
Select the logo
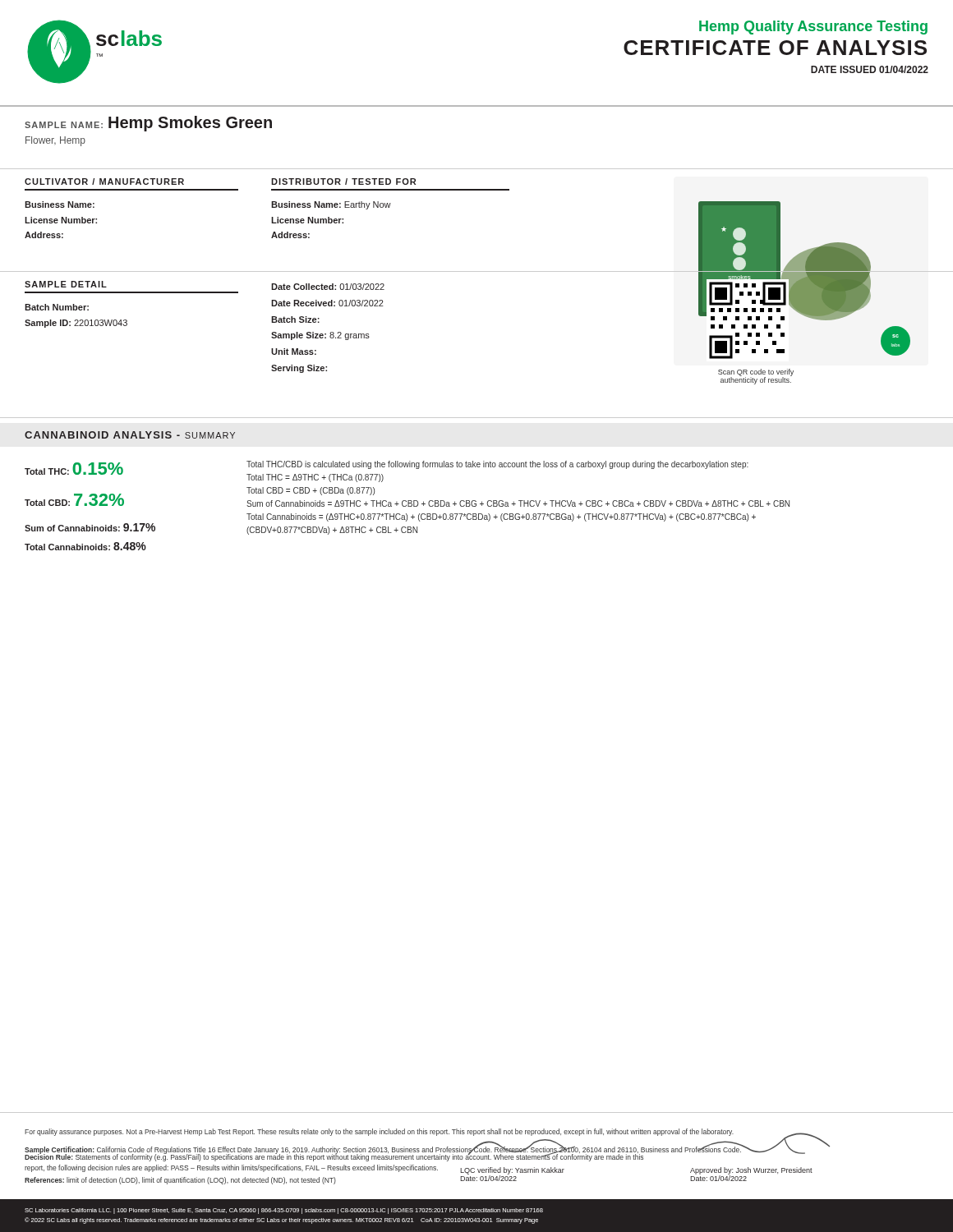[97, 52]
